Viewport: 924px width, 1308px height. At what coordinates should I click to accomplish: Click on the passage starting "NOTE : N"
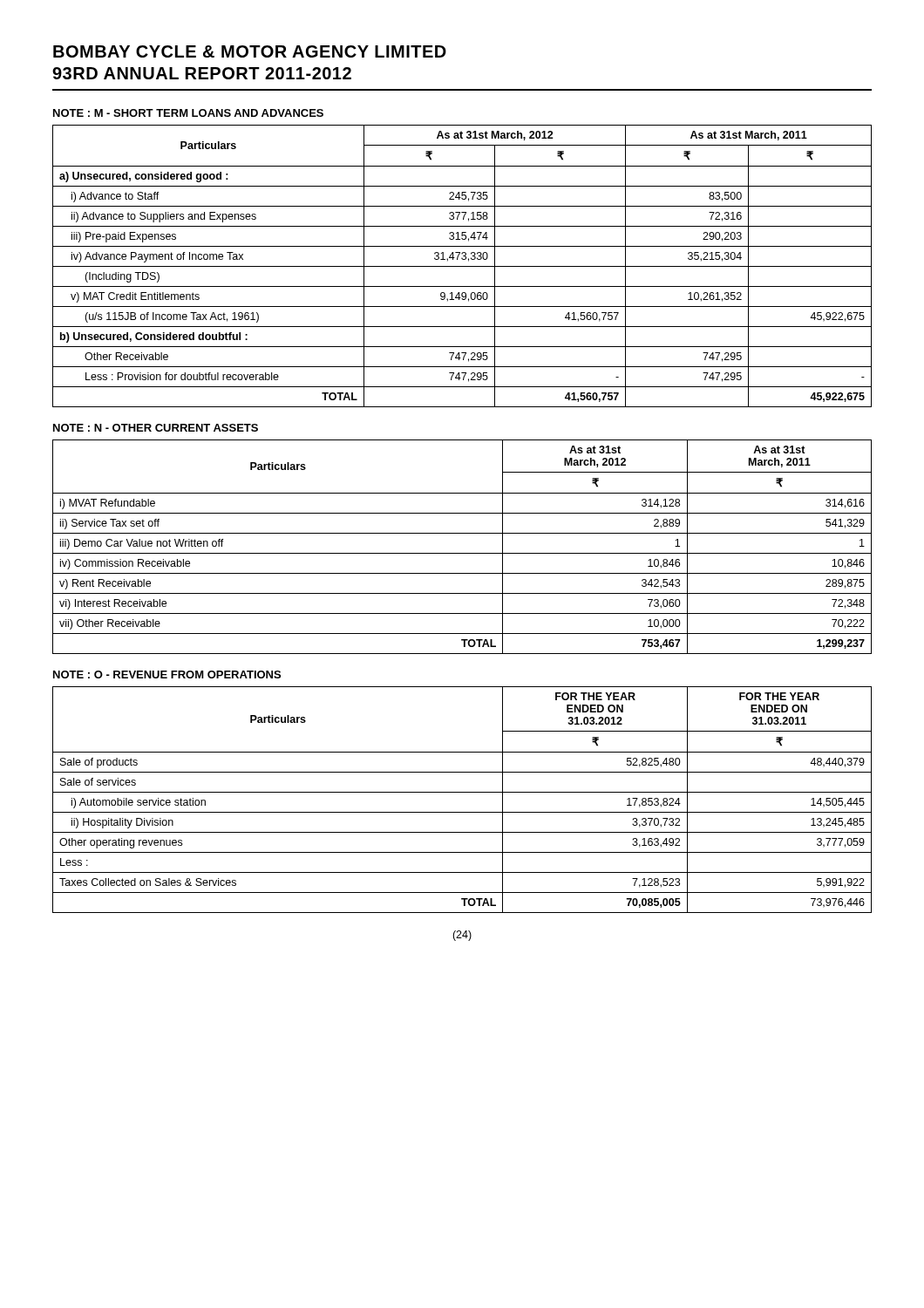click(155, 428)
